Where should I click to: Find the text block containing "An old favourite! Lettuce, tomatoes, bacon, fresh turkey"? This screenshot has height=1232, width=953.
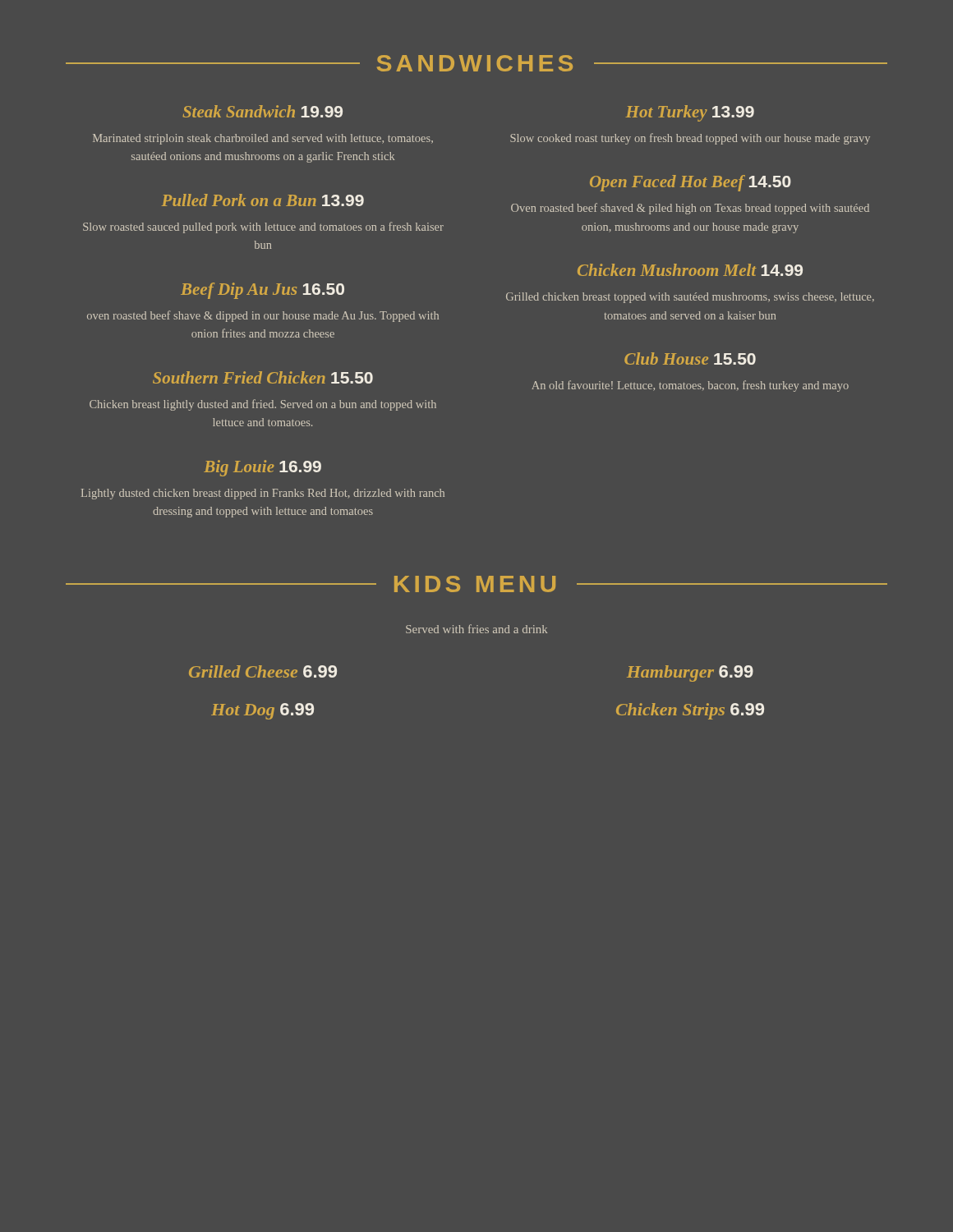pyautogui.click(x=690, y=385)
